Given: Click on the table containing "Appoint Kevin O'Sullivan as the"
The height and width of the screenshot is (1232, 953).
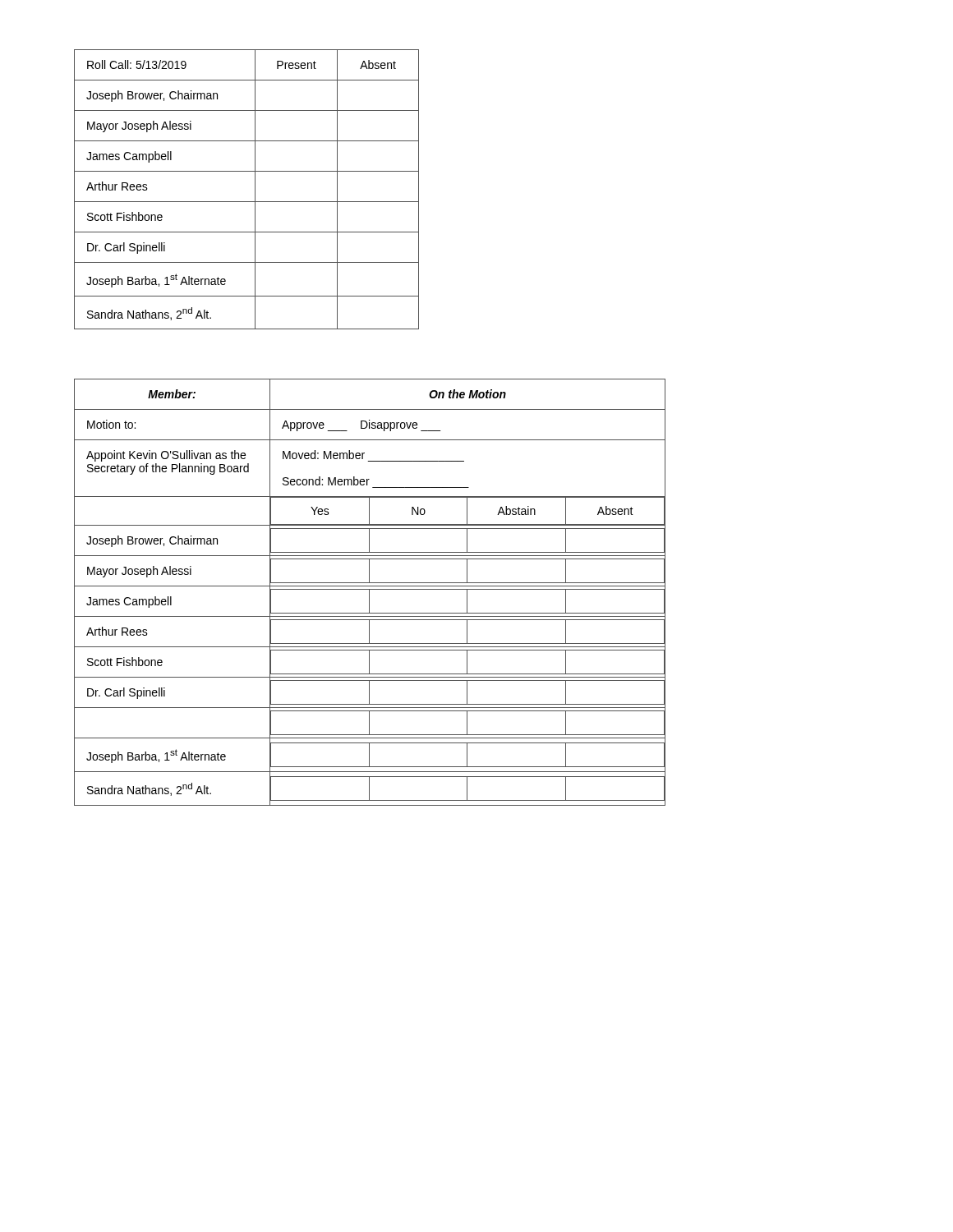Looking at the screenshot, I should point(476,592).
